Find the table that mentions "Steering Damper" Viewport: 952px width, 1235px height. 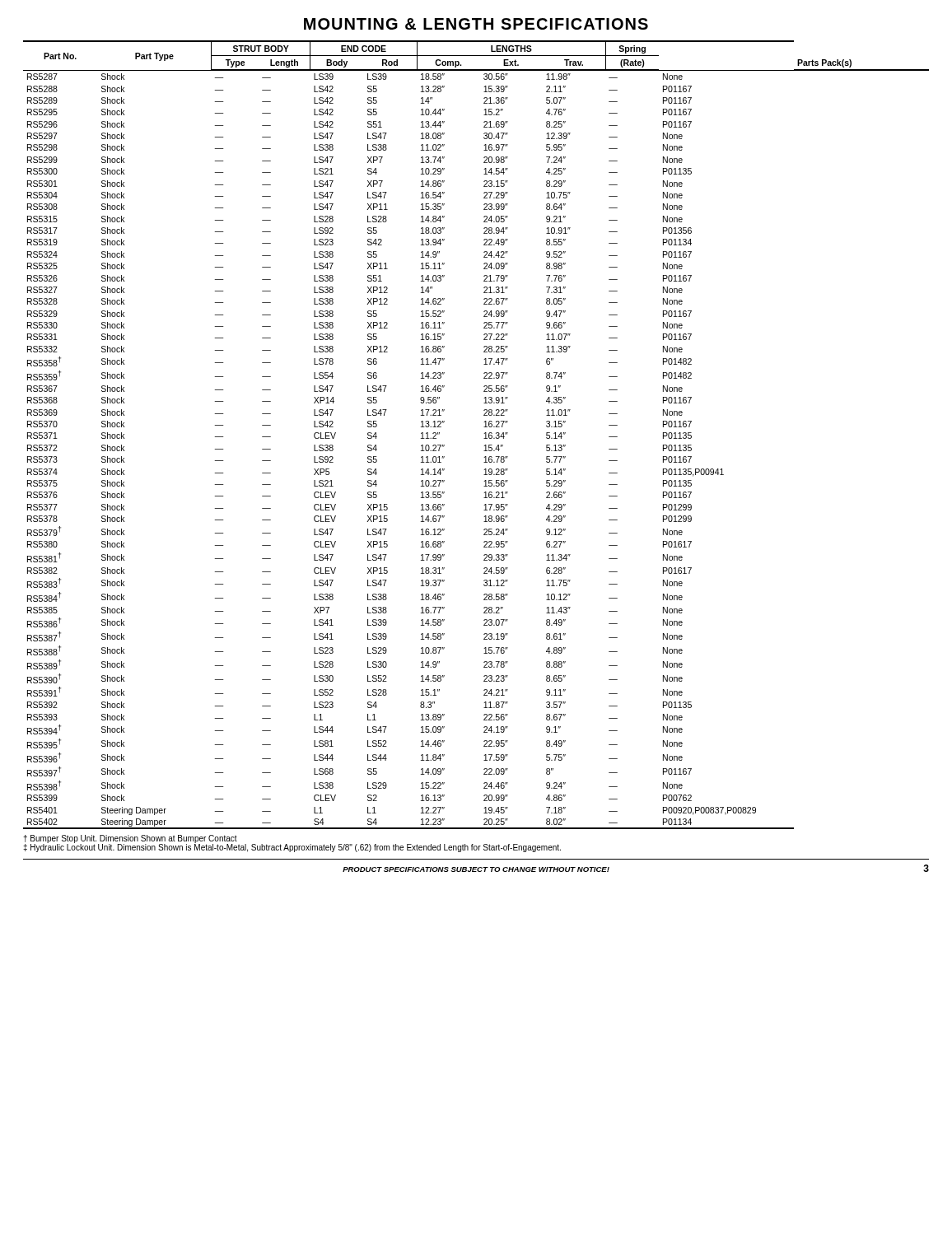pyautogui.click(x=476, y=435)
